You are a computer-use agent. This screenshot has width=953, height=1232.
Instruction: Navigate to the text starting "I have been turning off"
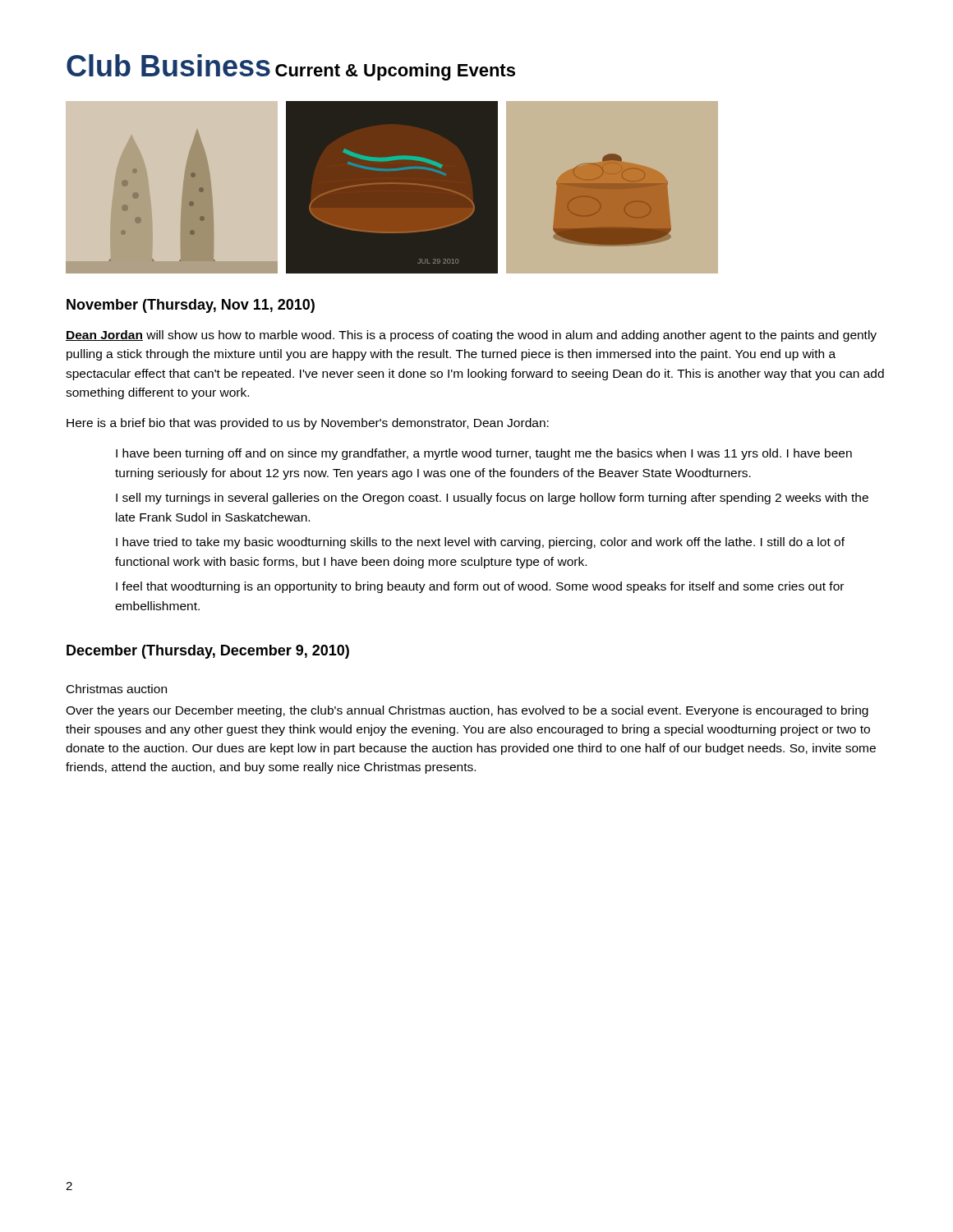(501, 530)
